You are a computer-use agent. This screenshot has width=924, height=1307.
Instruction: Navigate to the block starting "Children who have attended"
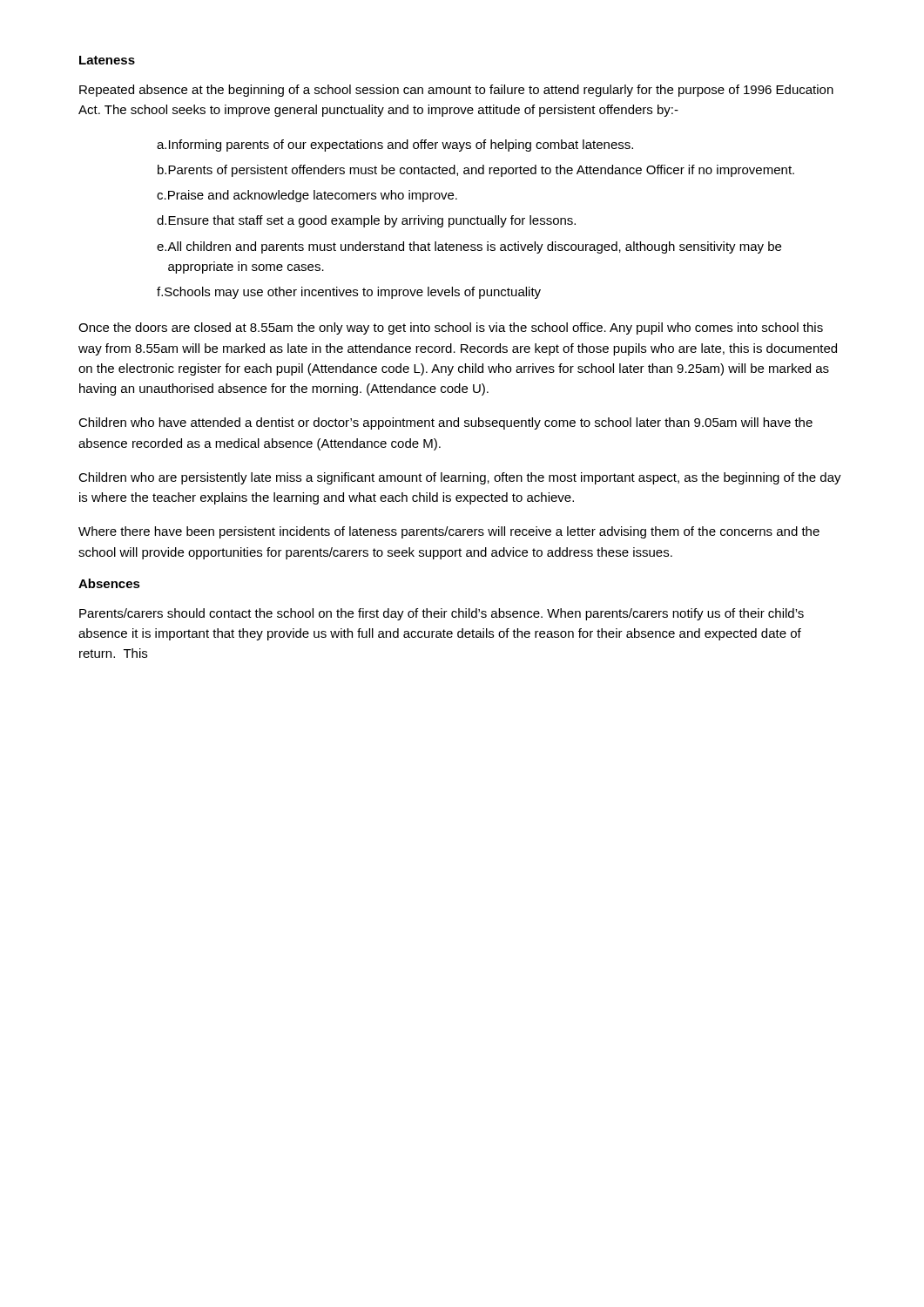tap(446, 432)
